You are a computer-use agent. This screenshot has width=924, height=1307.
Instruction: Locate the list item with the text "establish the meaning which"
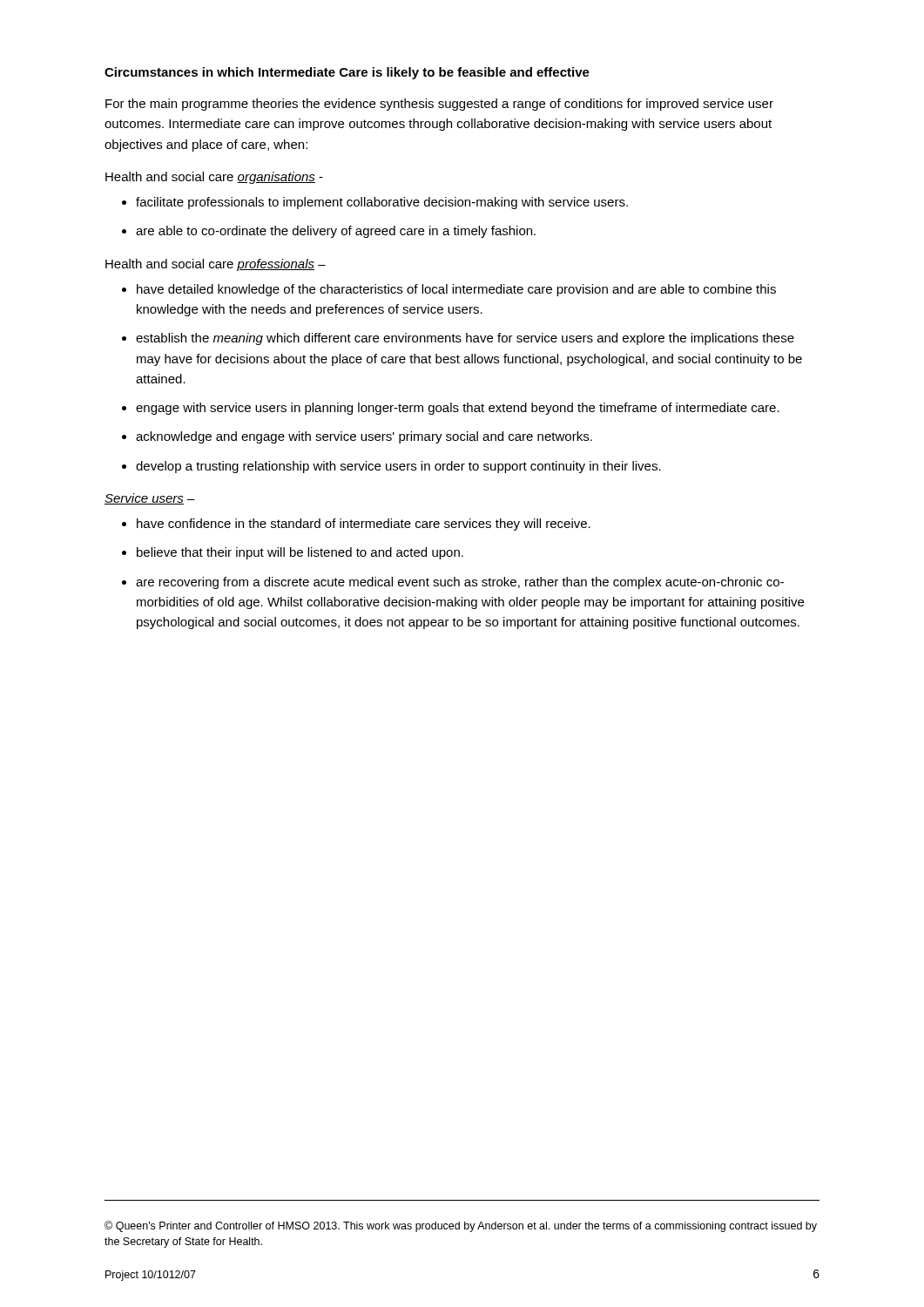coord(469,358)
